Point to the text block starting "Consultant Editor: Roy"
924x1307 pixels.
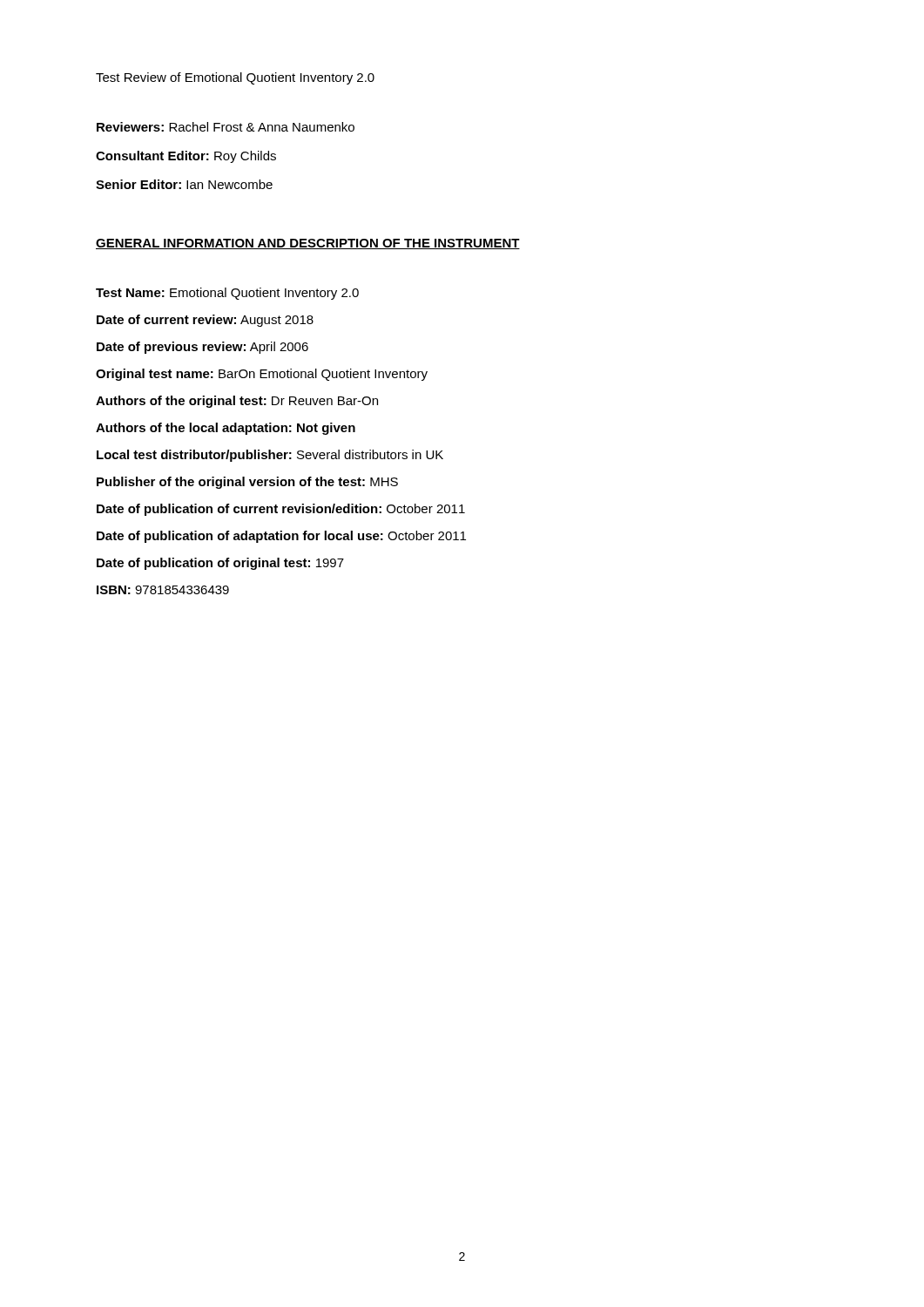[186, 156]
